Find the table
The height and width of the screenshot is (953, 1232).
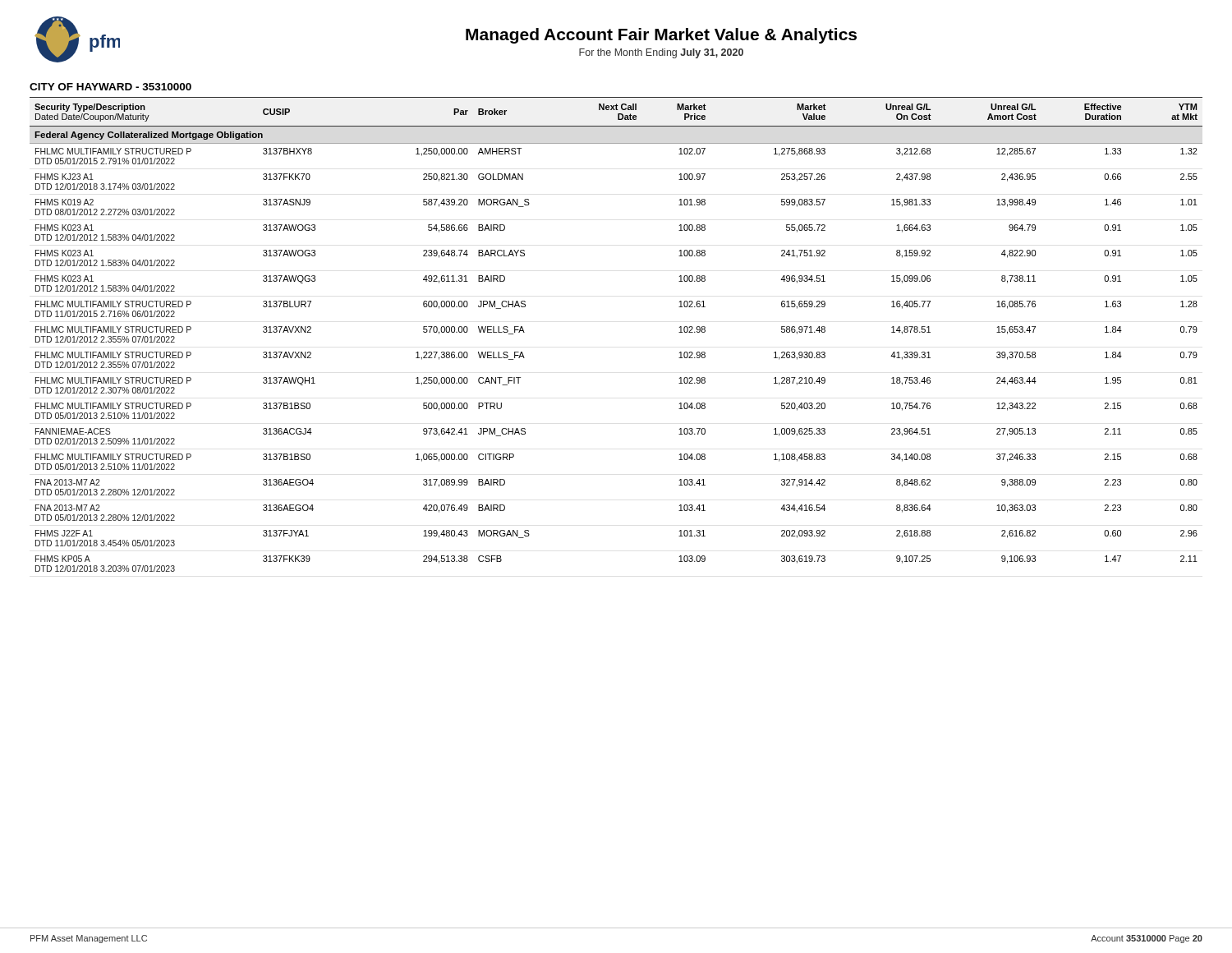coord(616,337)
